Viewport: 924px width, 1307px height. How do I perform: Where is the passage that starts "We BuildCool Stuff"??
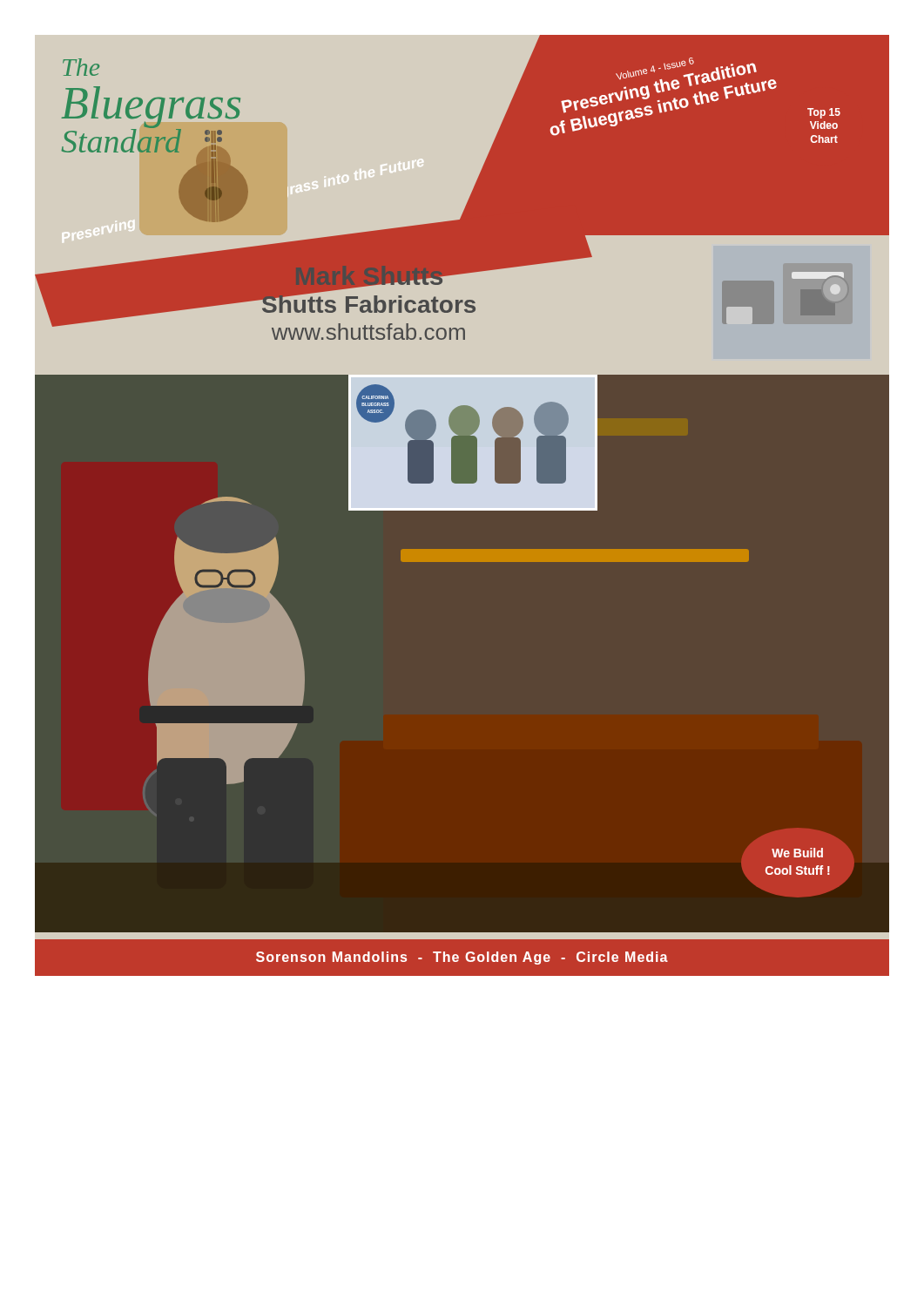798,862
